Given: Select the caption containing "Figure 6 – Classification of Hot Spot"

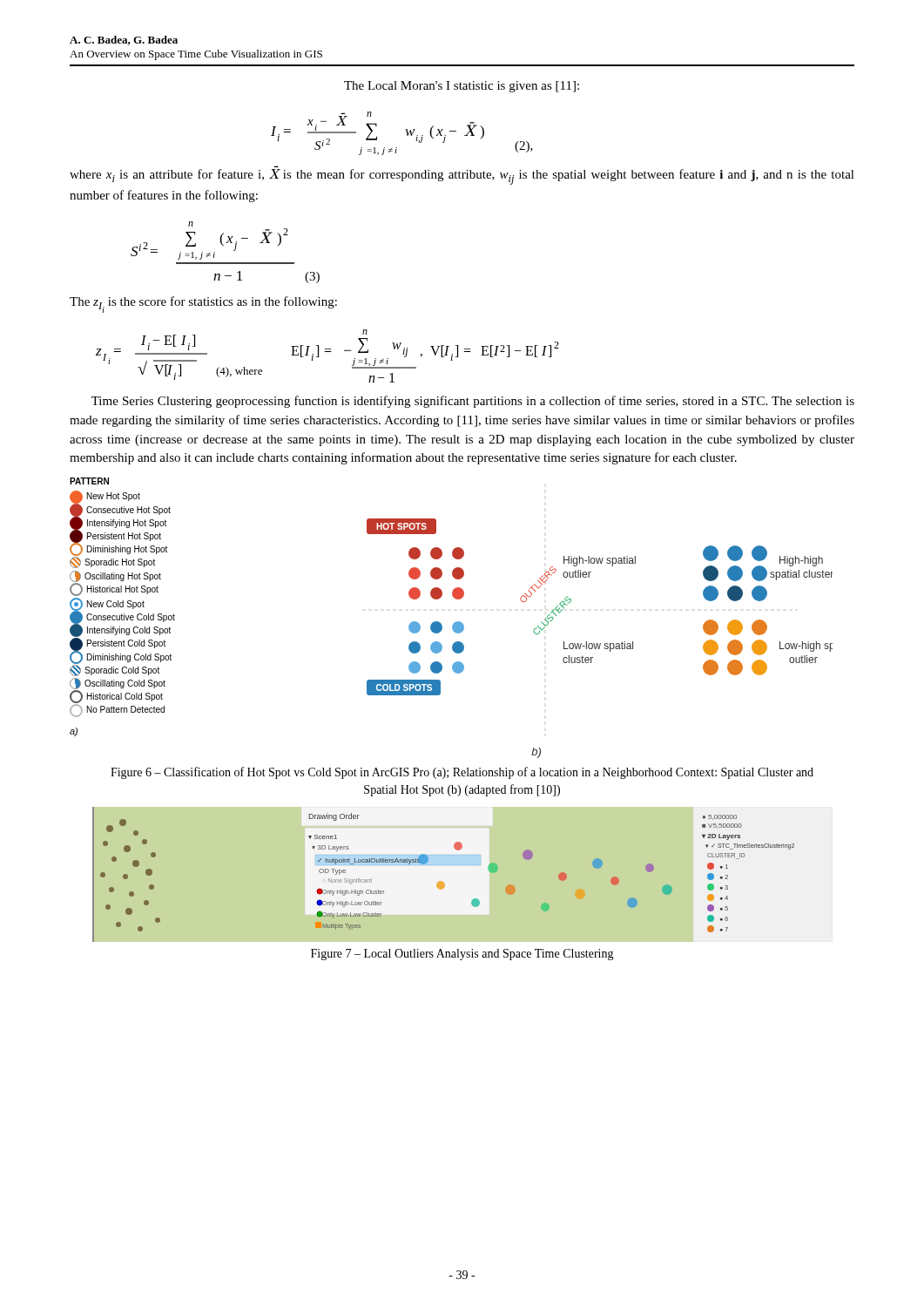Looking at the screenshot, I should pos(462,781).
